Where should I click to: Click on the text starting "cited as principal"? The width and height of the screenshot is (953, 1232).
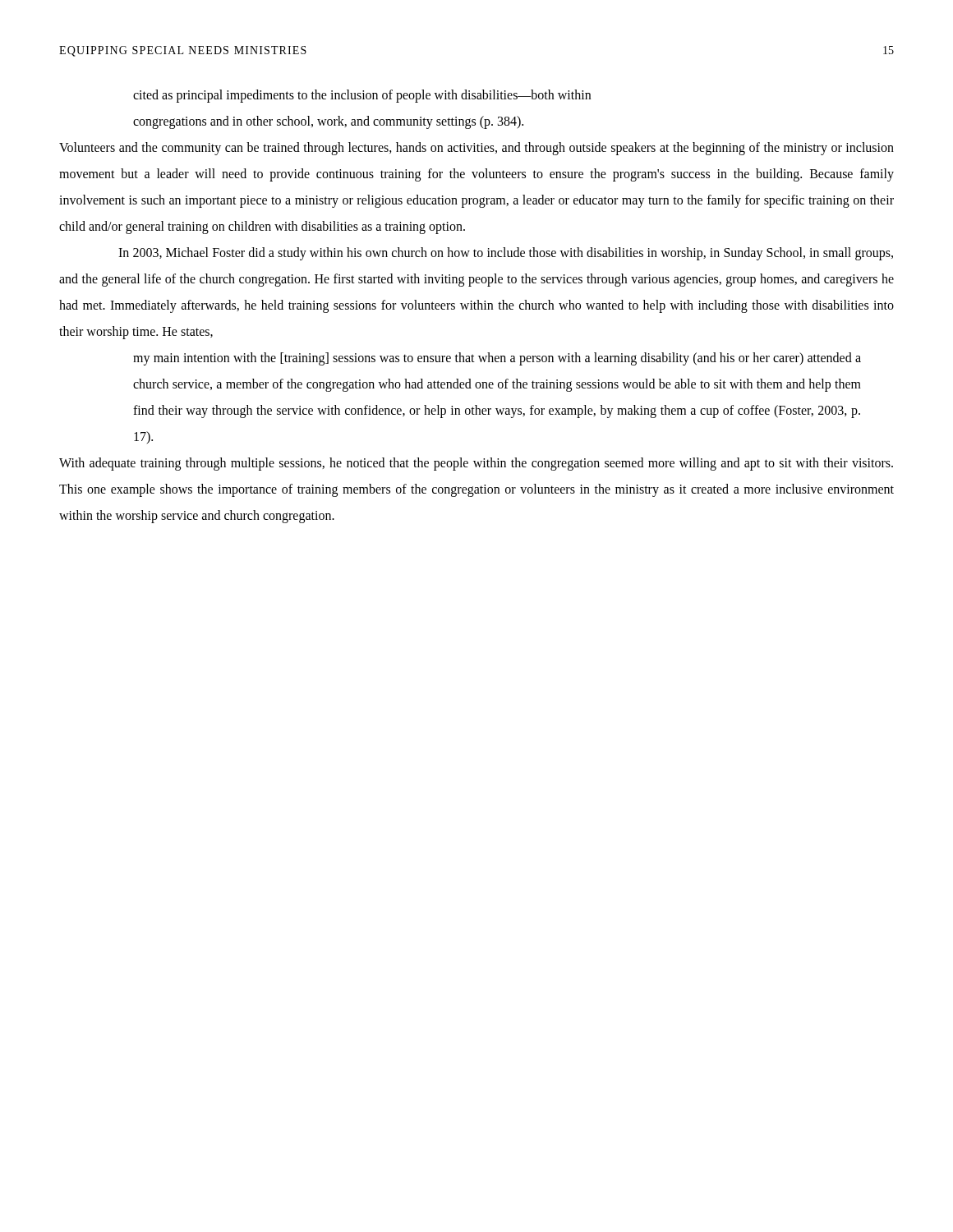476,108
